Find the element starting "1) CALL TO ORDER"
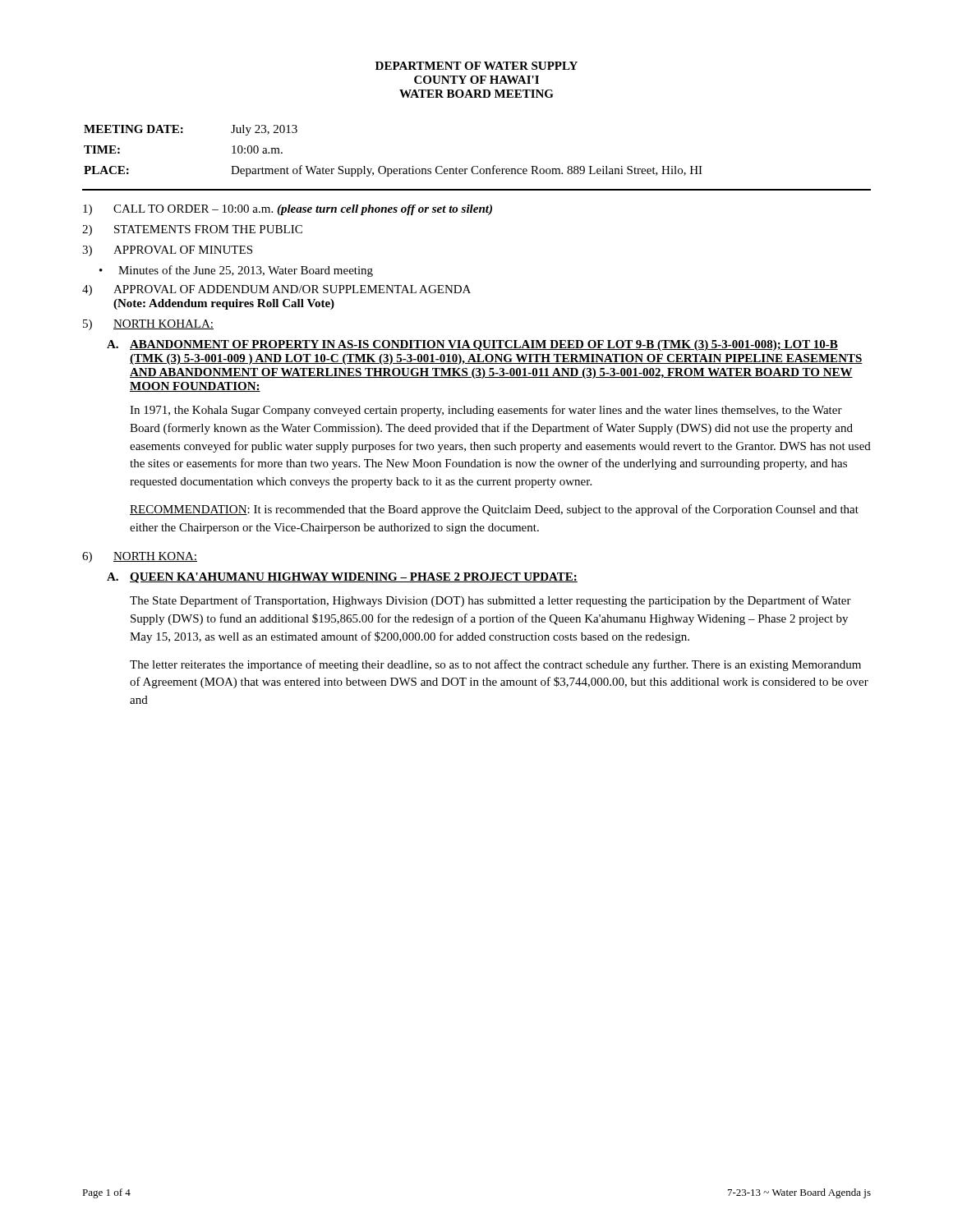Viewport: 953px width, 1232px height. pos(476,209)
